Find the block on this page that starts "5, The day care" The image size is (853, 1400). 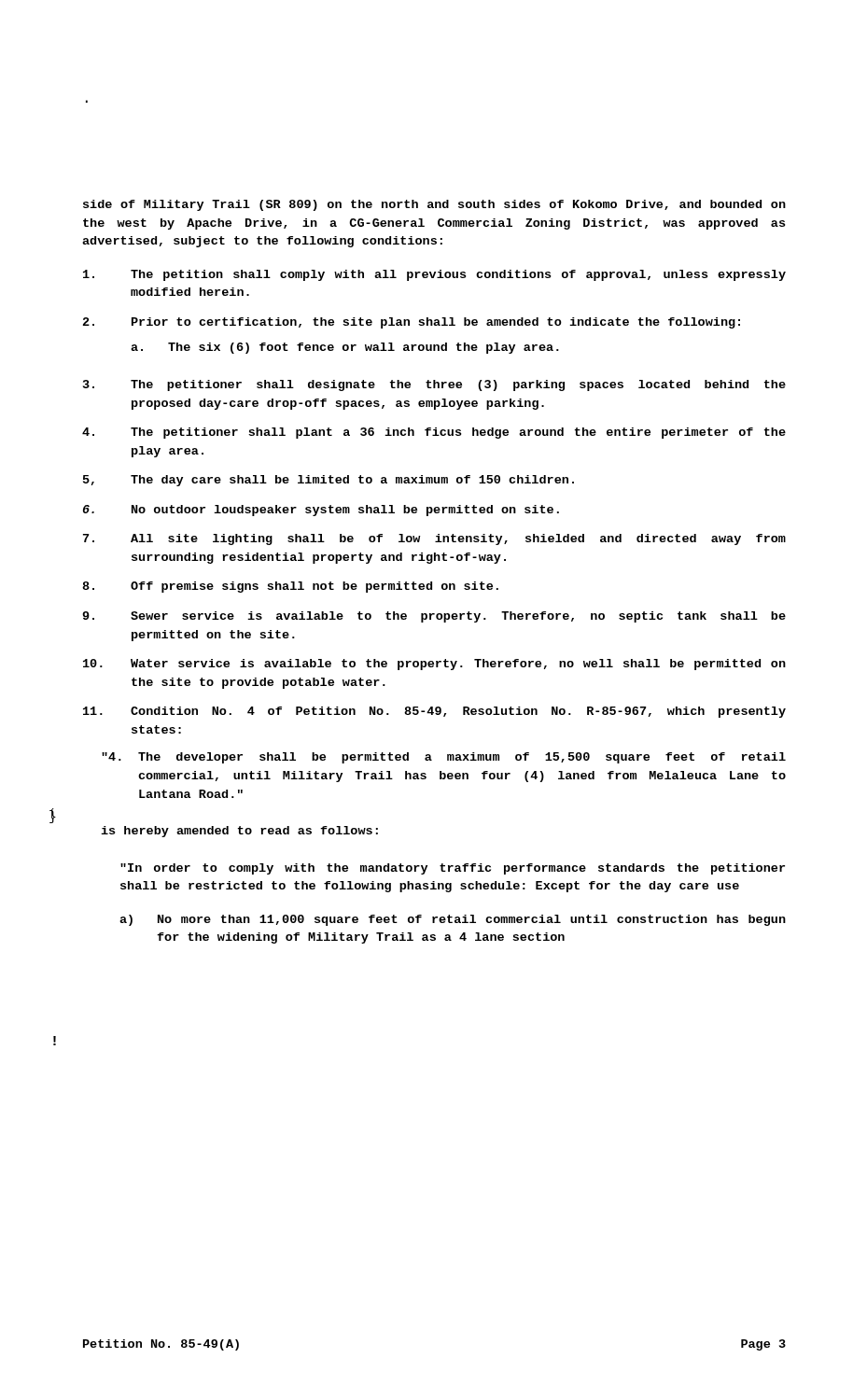click(434, 481)
